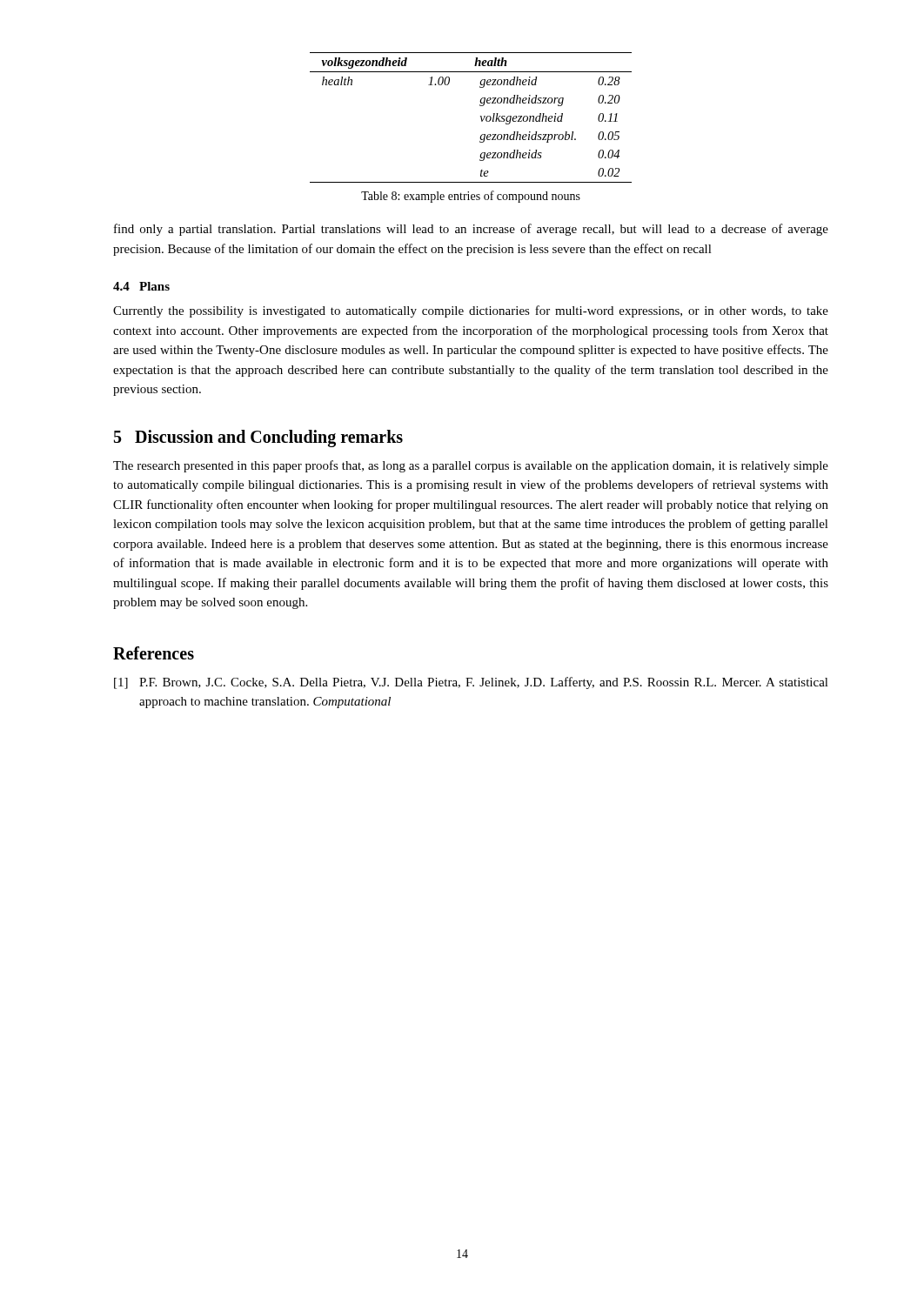Locate the region starting "Currently the possibility"
This screenshot has height=1305, width=924.
pos(471,350)
